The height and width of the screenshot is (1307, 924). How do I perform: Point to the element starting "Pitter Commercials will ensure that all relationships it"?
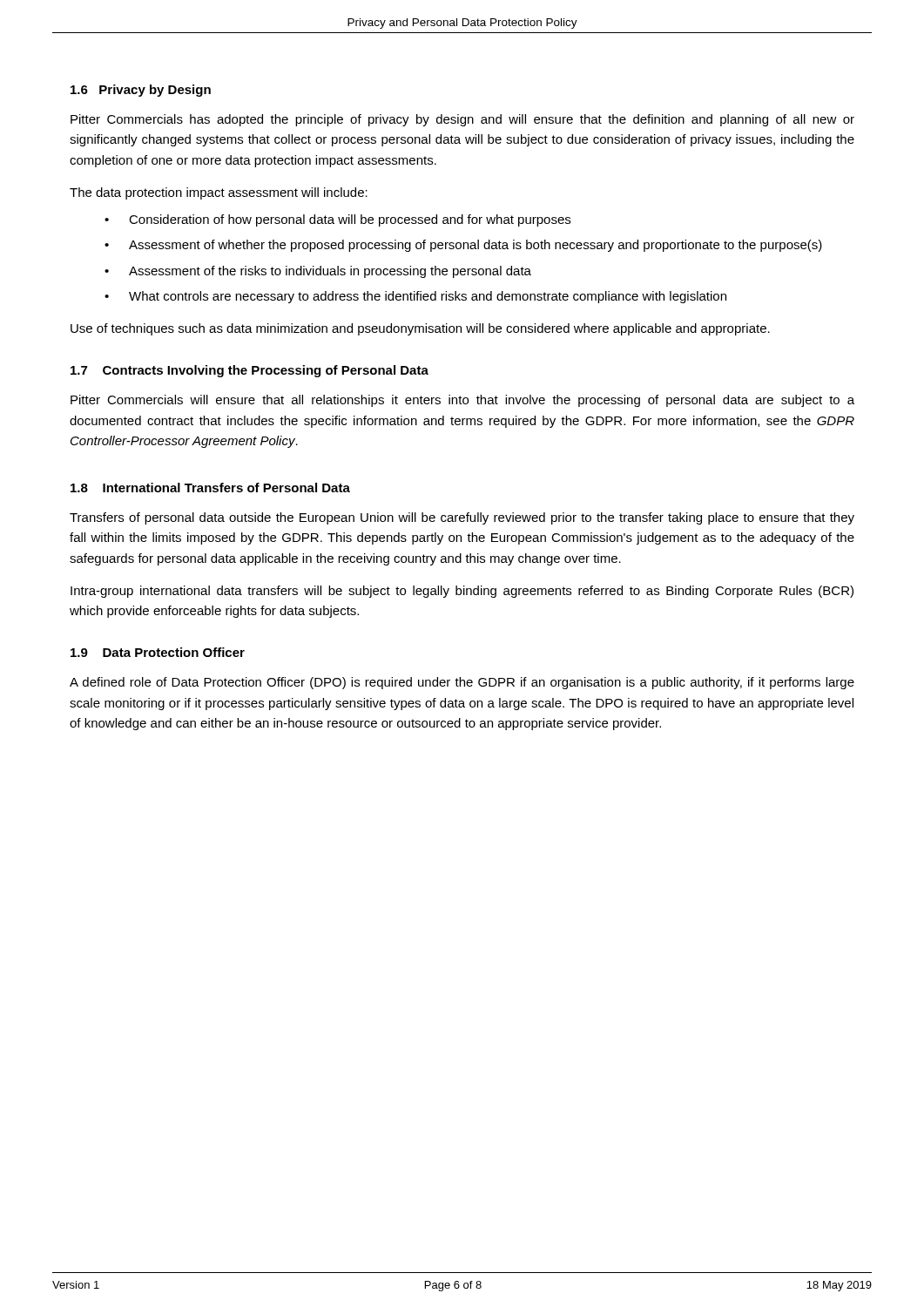click(x=462, y=420)
